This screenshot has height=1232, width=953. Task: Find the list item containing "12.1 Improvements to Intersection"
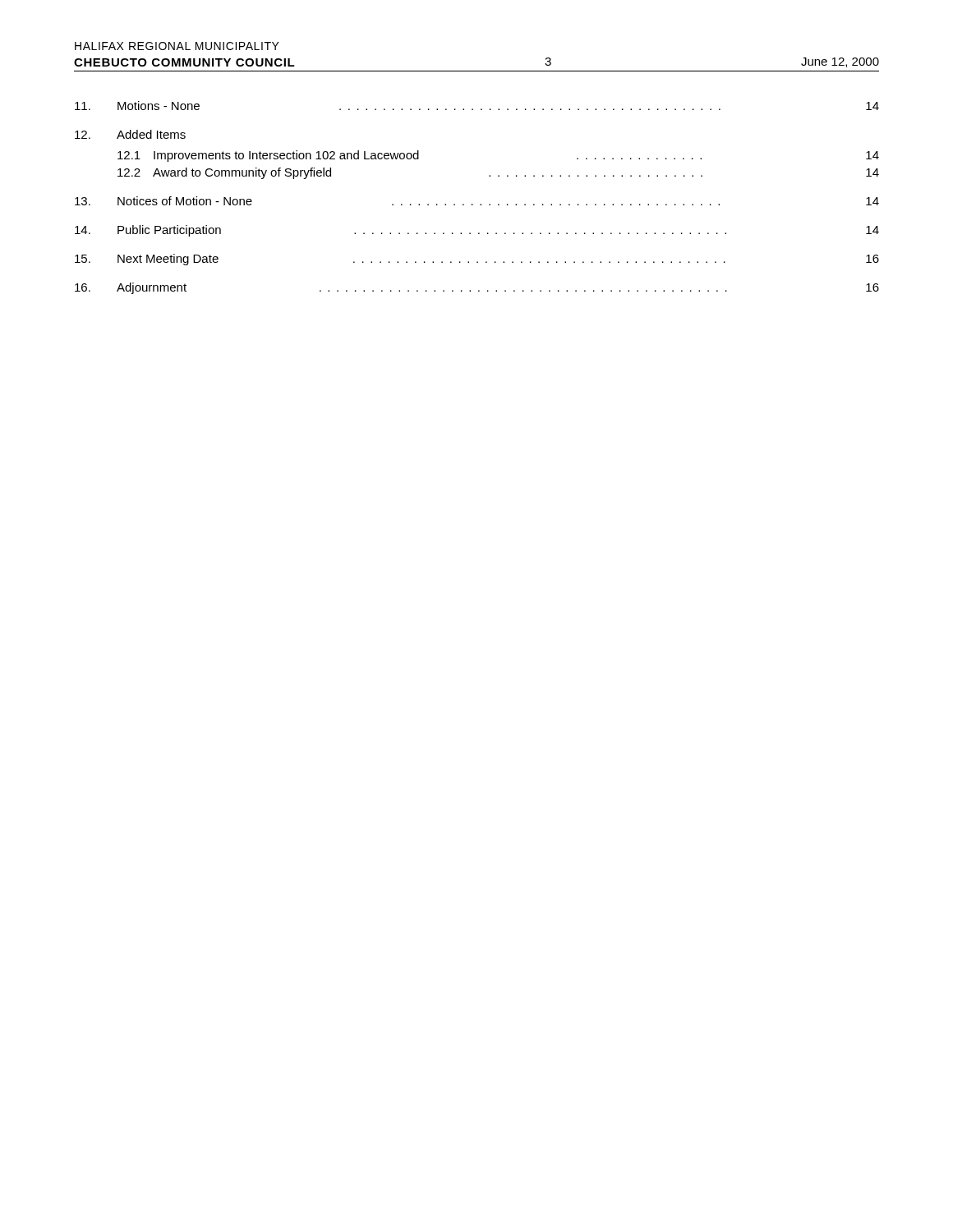pos(127,156)
